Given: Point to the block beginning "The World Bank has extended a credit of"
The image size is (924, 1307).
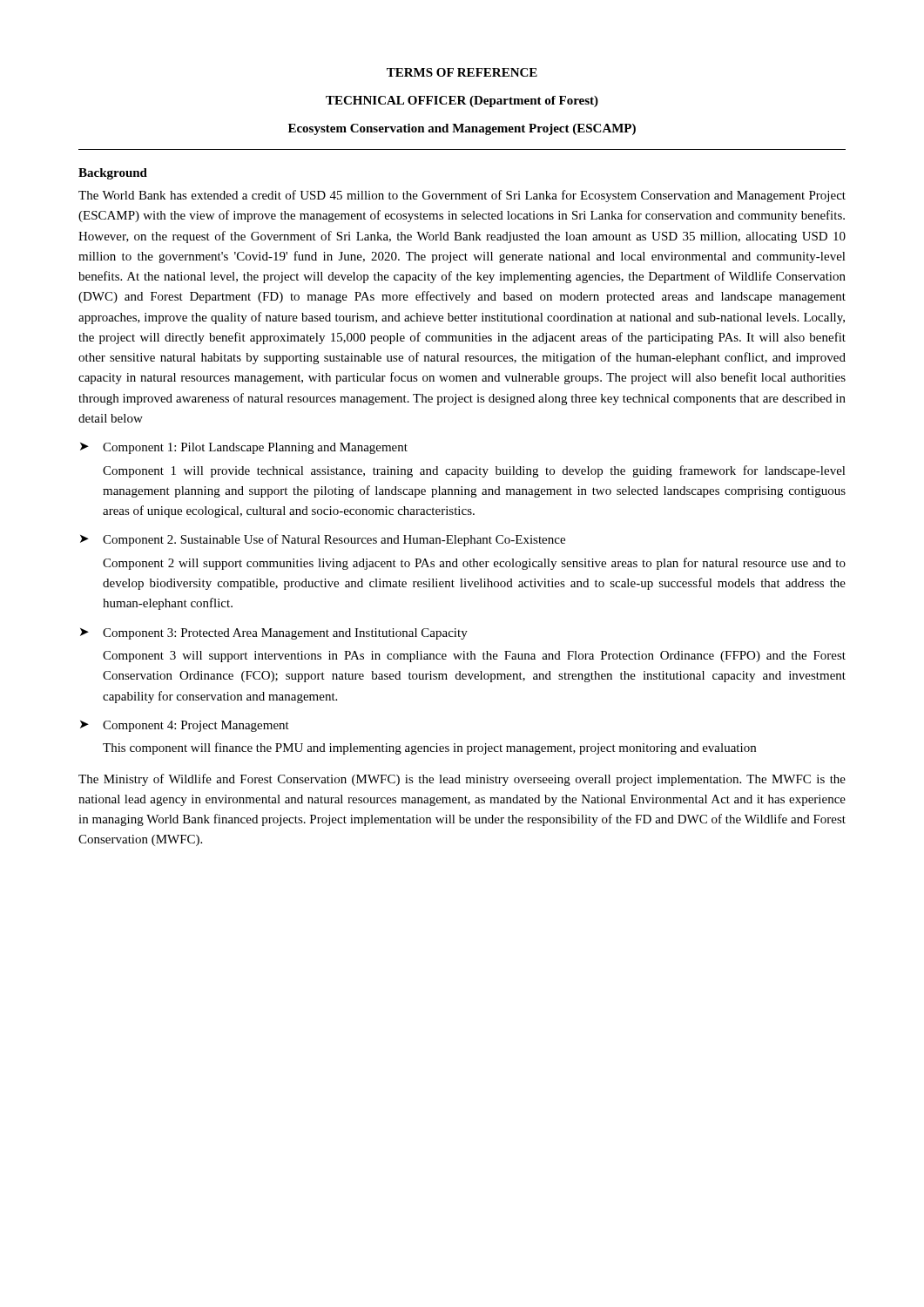Looking at the screenshot, I should (x=462, y=307).
